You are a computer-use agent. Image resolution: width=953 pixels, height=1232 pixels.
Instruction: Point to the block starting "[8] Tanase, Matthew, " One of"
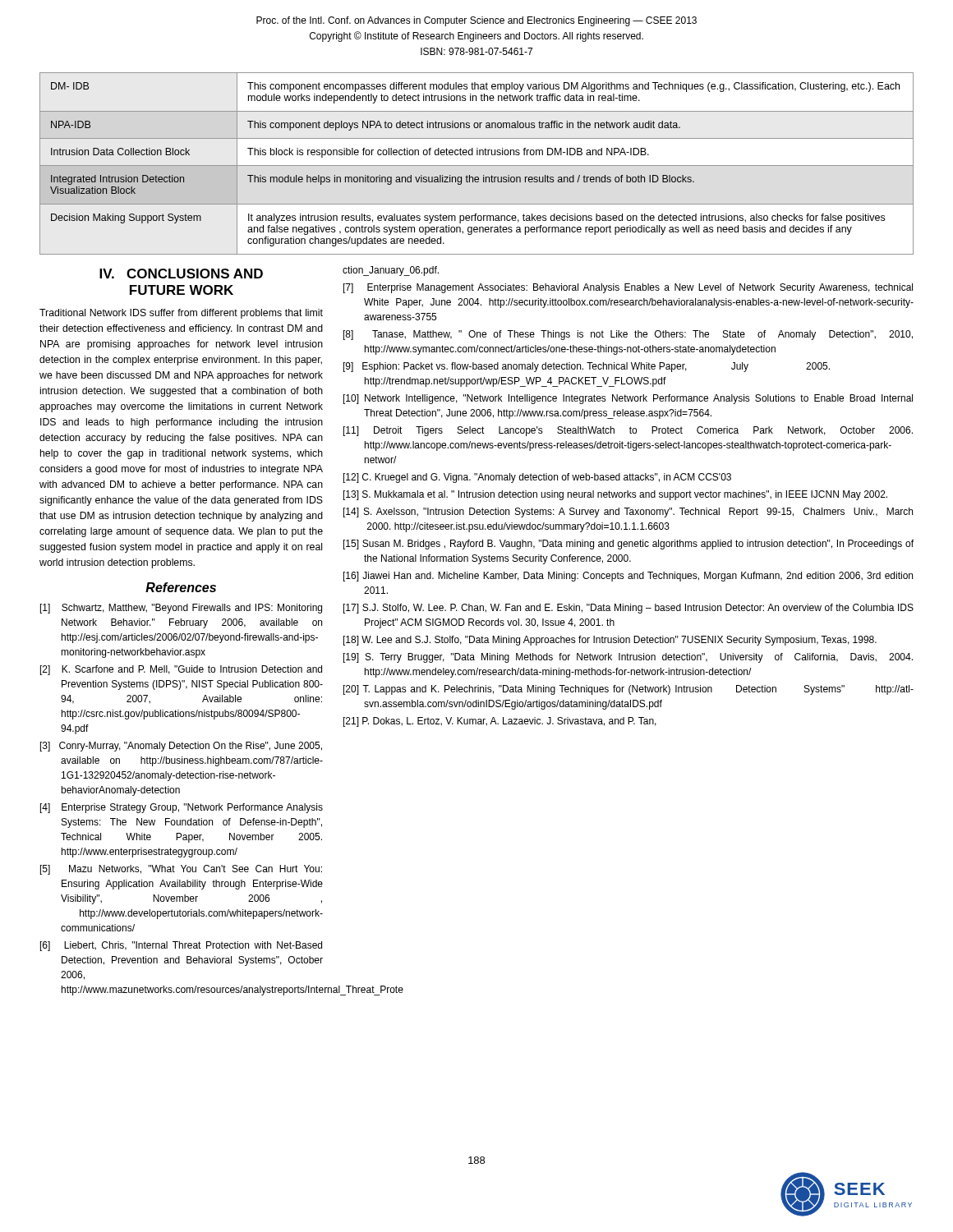[628, 341]
